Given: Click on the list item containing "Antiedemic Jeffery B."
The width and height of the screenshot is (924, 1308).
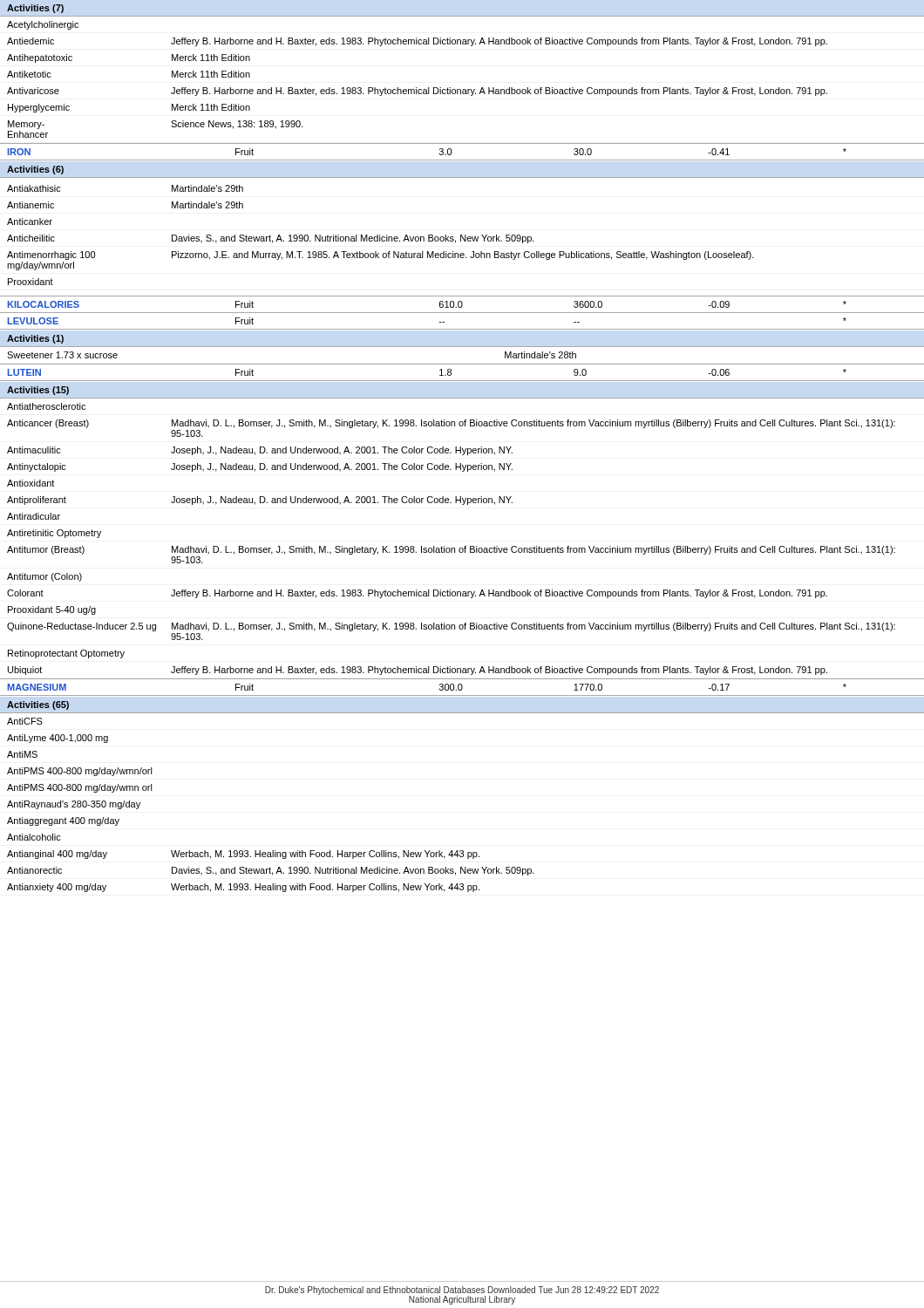Looking at the screenshot, I should click(x=462, y=41).
